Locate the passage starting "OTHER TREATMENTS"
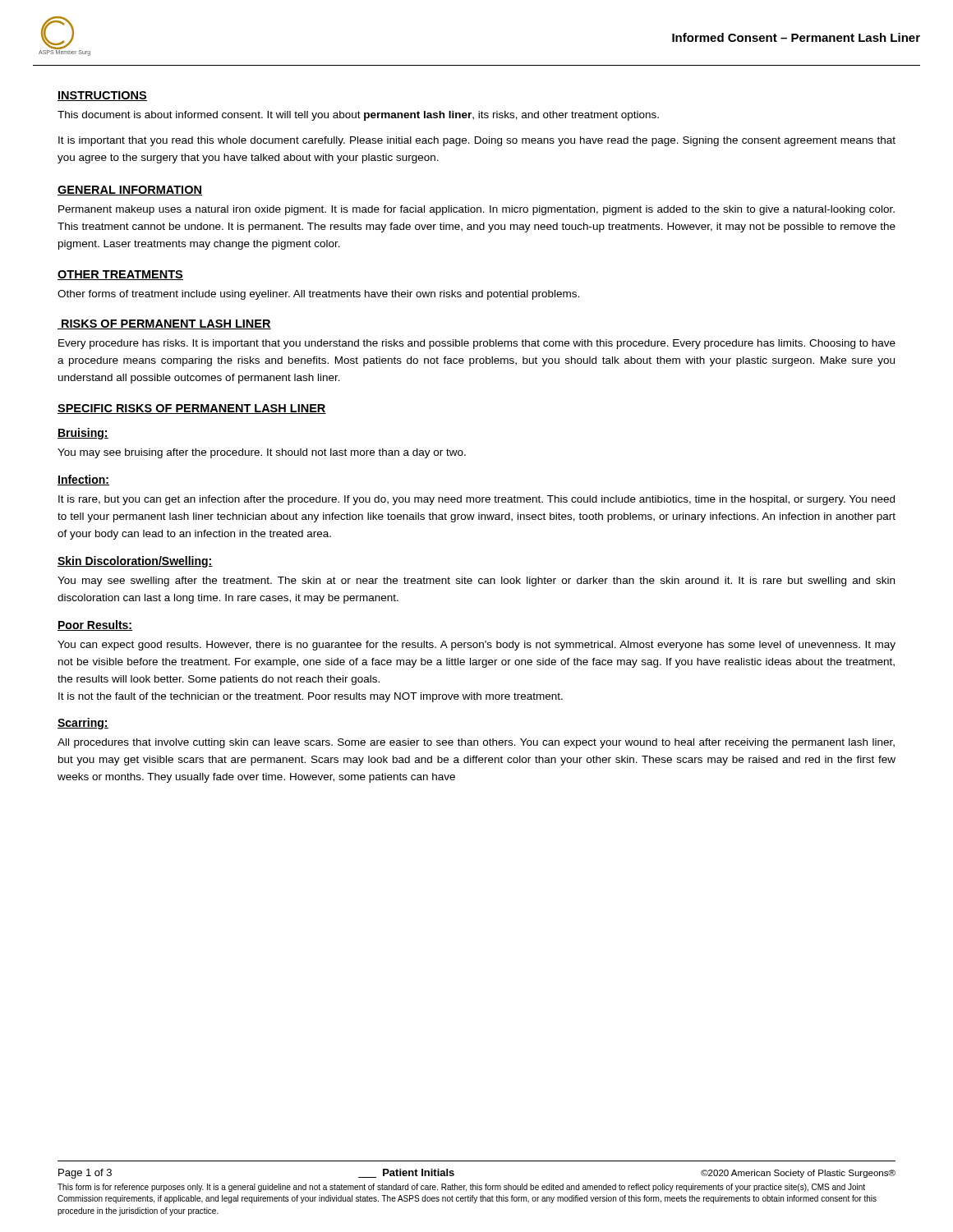Image resolution: width=953 pixels, height=1232 pixels. point(120,274)
